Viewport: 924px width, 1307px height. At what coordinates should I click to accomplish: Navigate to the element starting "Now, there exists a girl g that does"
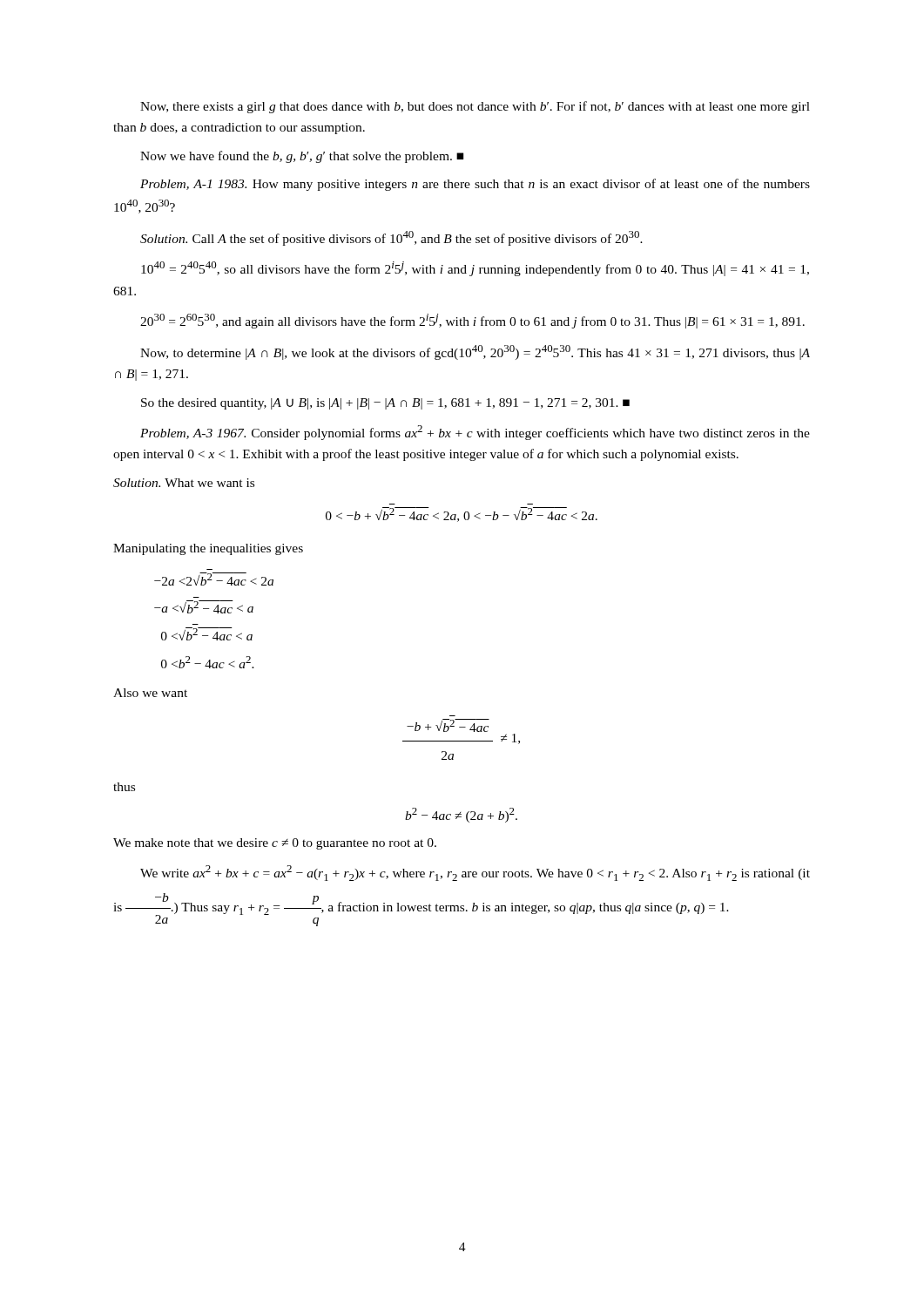pyautogui.click(x=475, y=107)
